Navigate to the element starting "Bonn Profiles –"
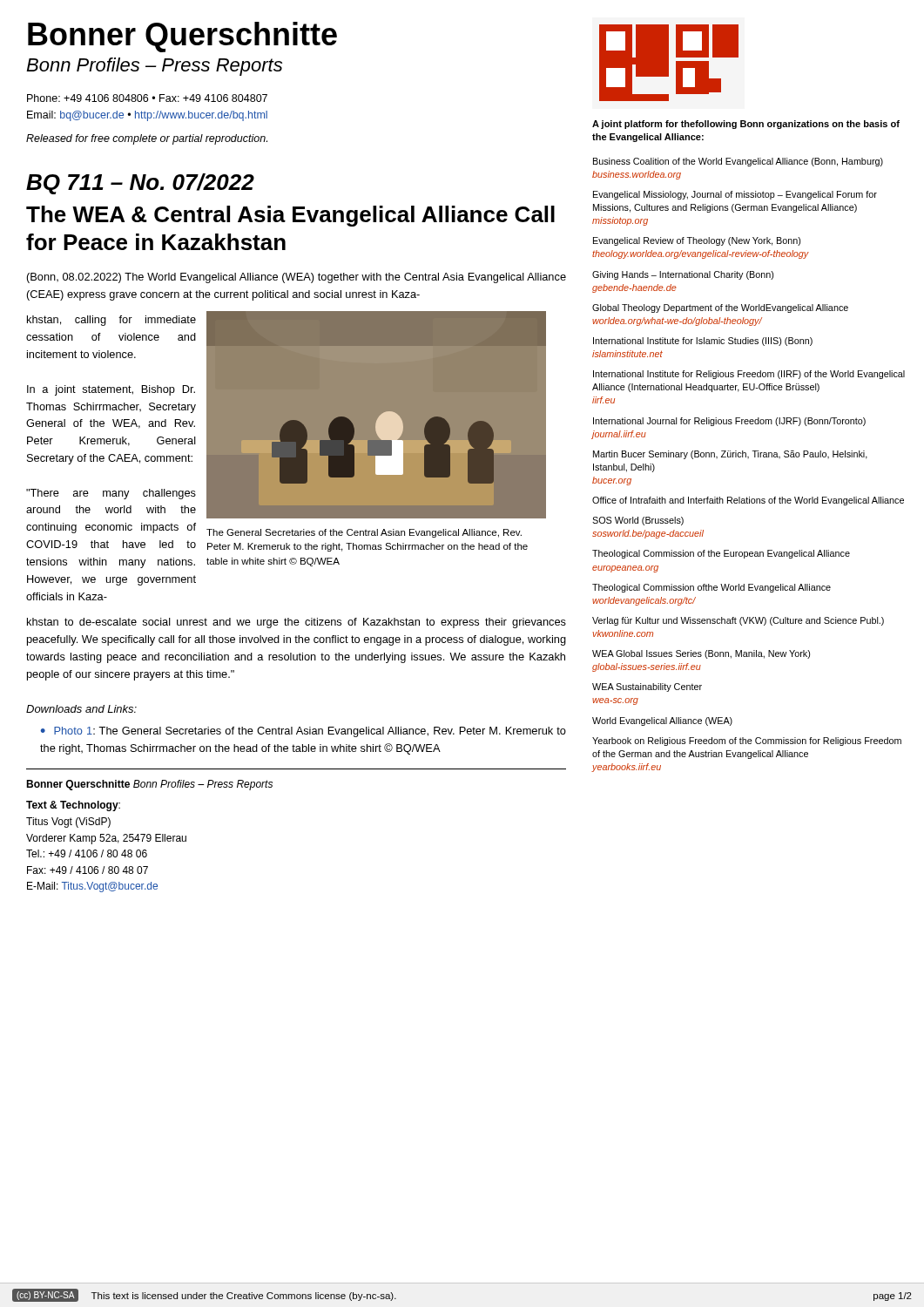 point(154,65)
